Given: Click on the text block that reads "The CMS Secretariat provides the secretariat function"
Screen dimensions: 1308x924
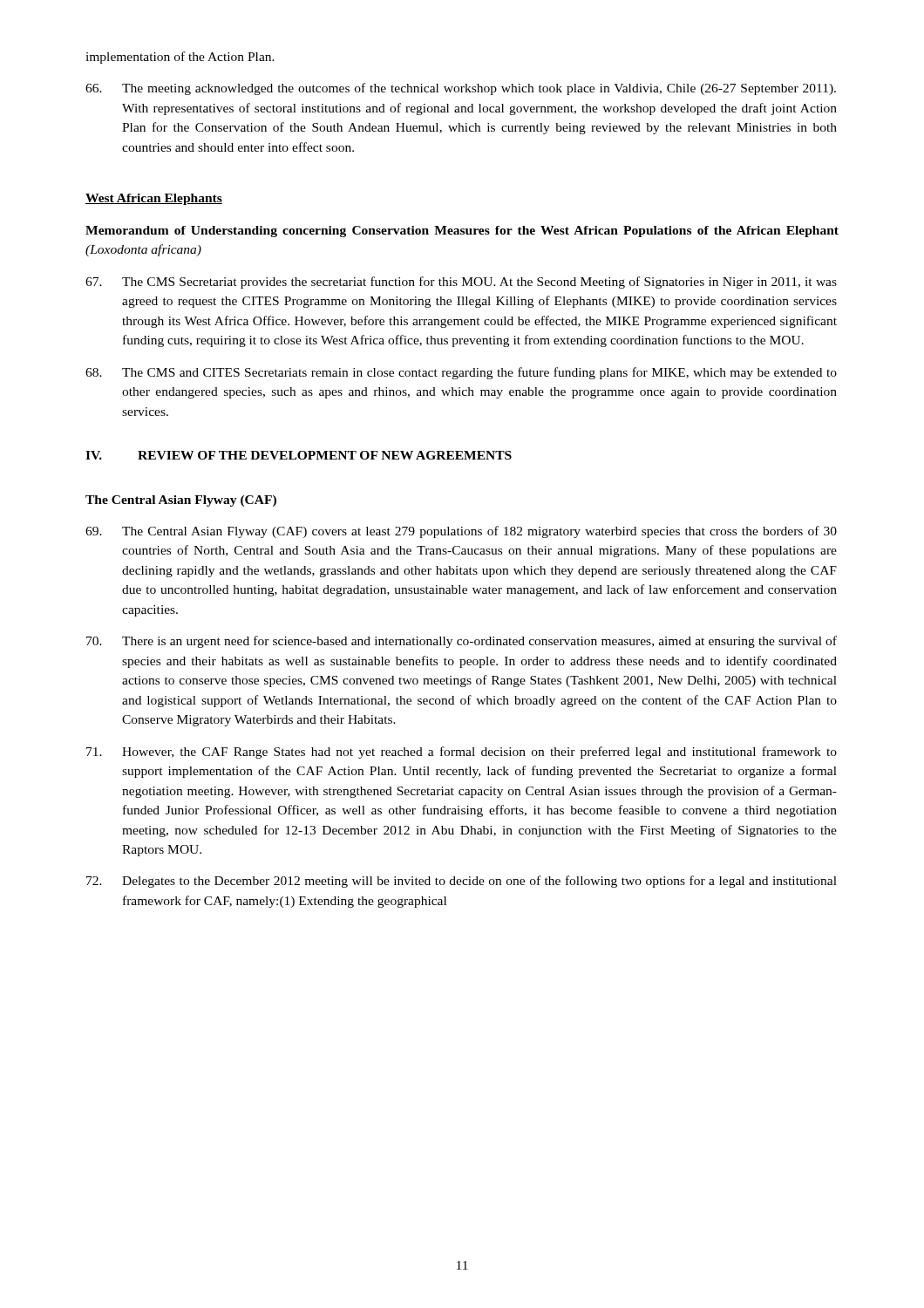Looking at the screenshot, I should 461,311.
